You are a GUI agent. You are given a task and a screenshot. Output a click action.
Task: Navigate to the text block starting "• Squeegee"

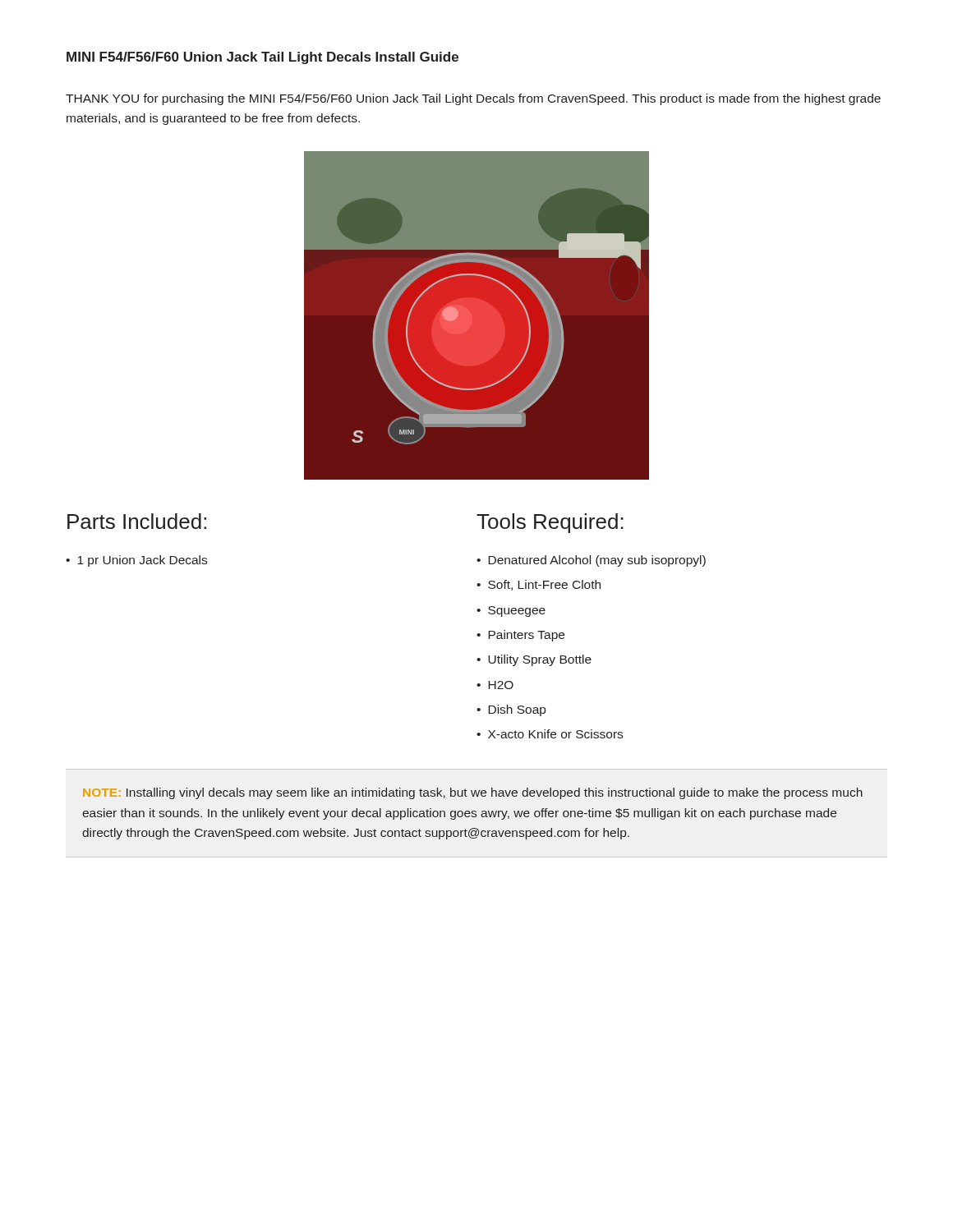tap(511, 610)
